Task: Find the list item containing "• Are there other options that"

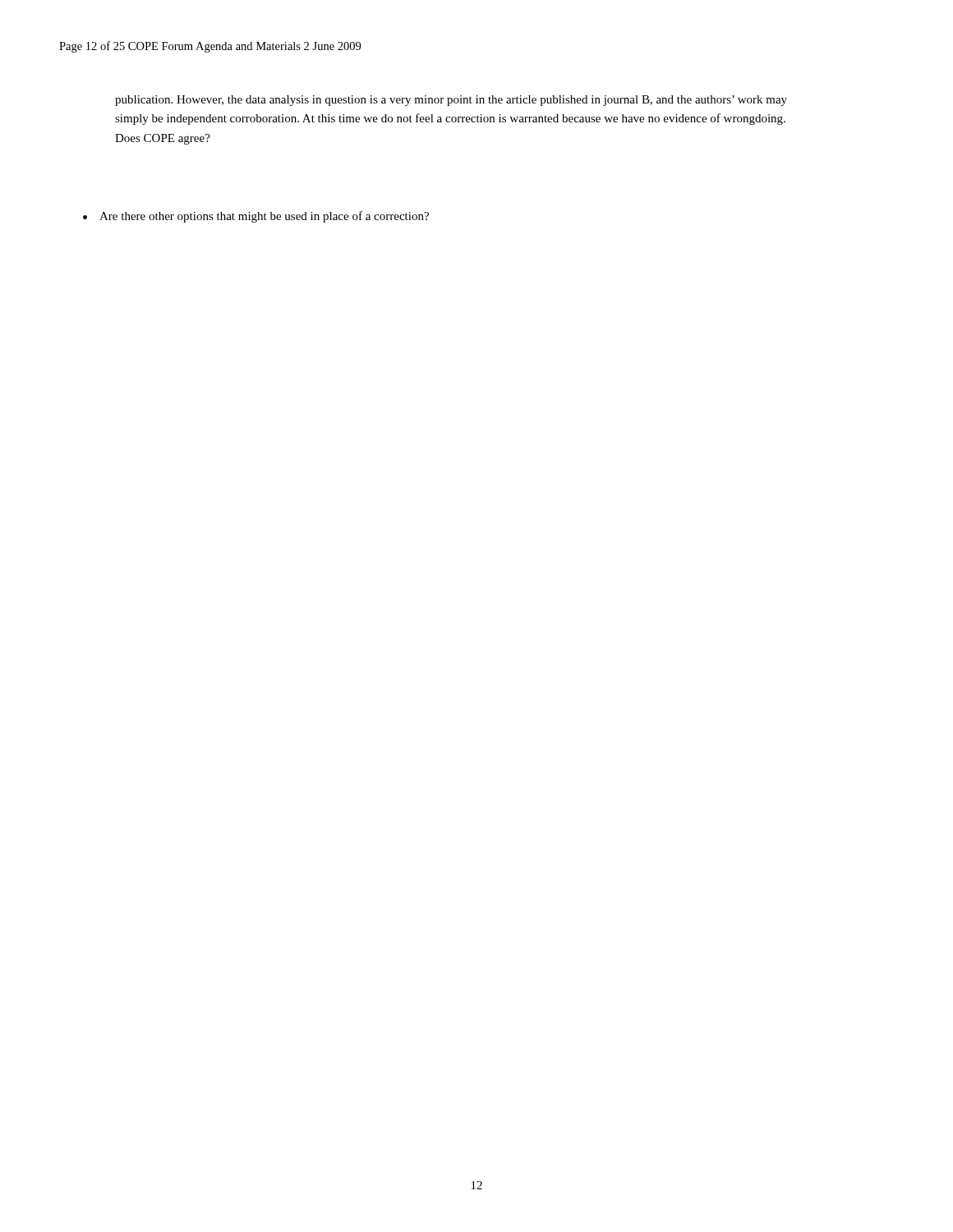Action: (256, 218)
